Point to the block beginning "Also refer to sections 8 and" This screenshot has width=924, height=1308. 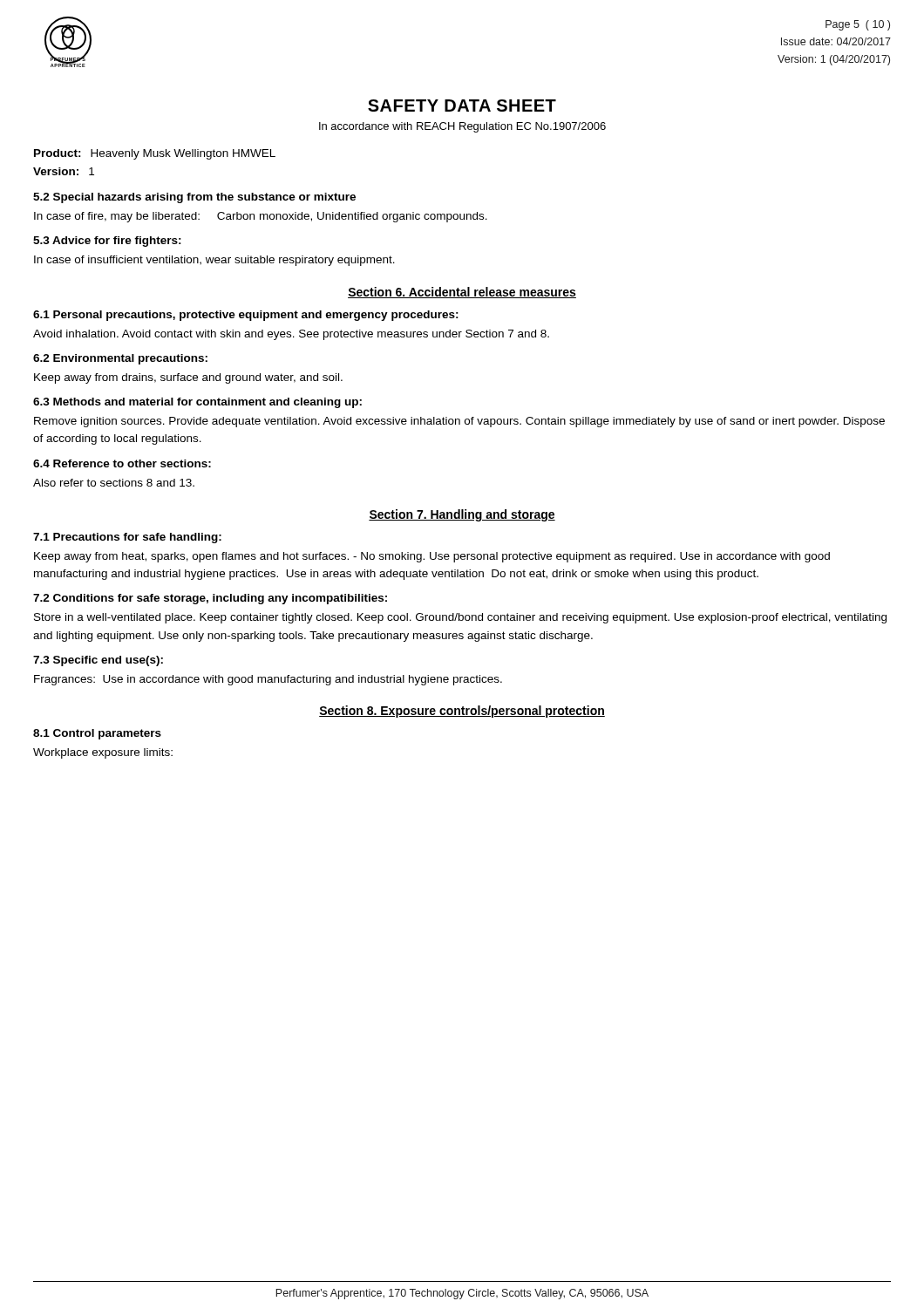tap(114, 482)
